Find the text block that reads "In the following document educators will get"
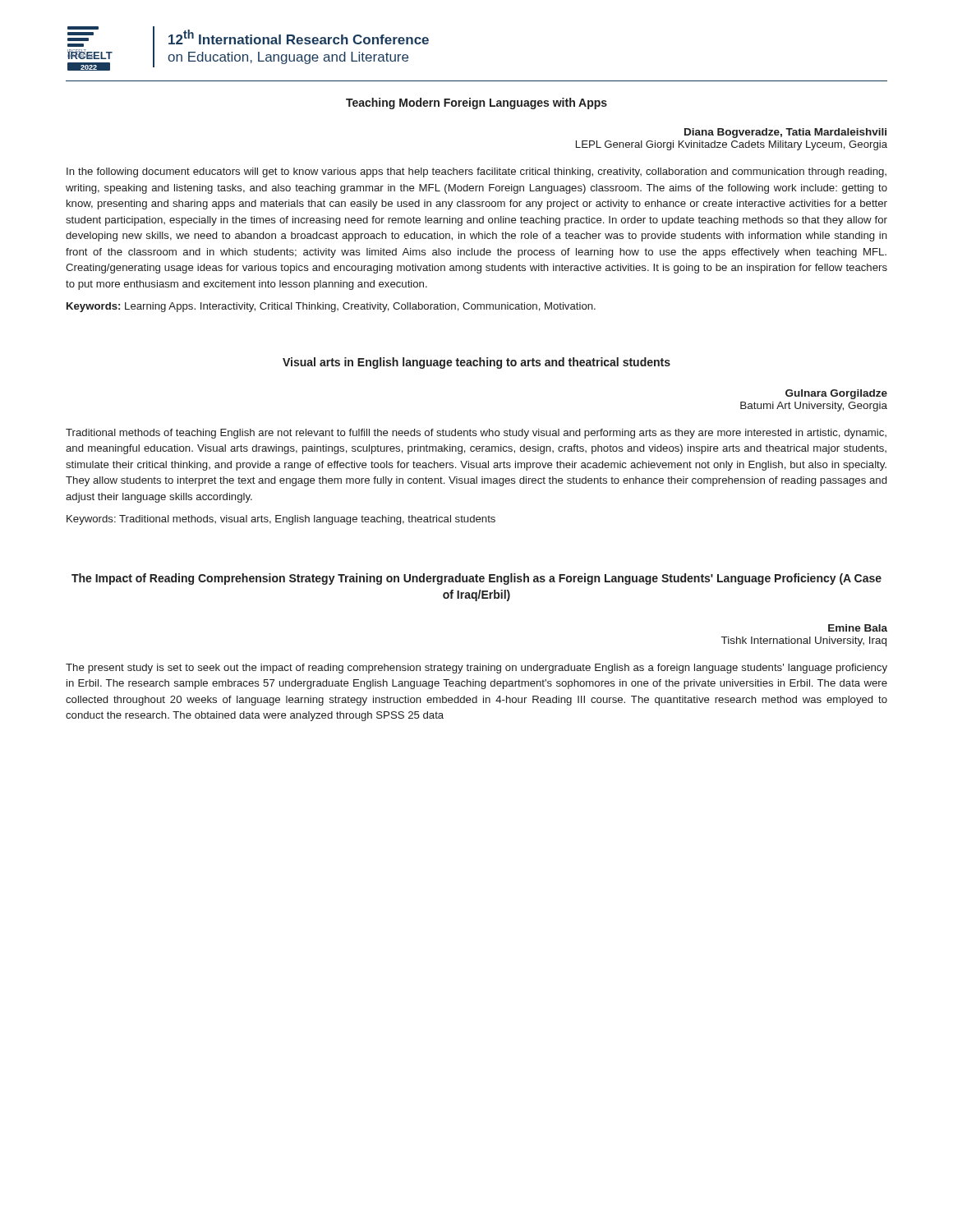 click(476, 227)
